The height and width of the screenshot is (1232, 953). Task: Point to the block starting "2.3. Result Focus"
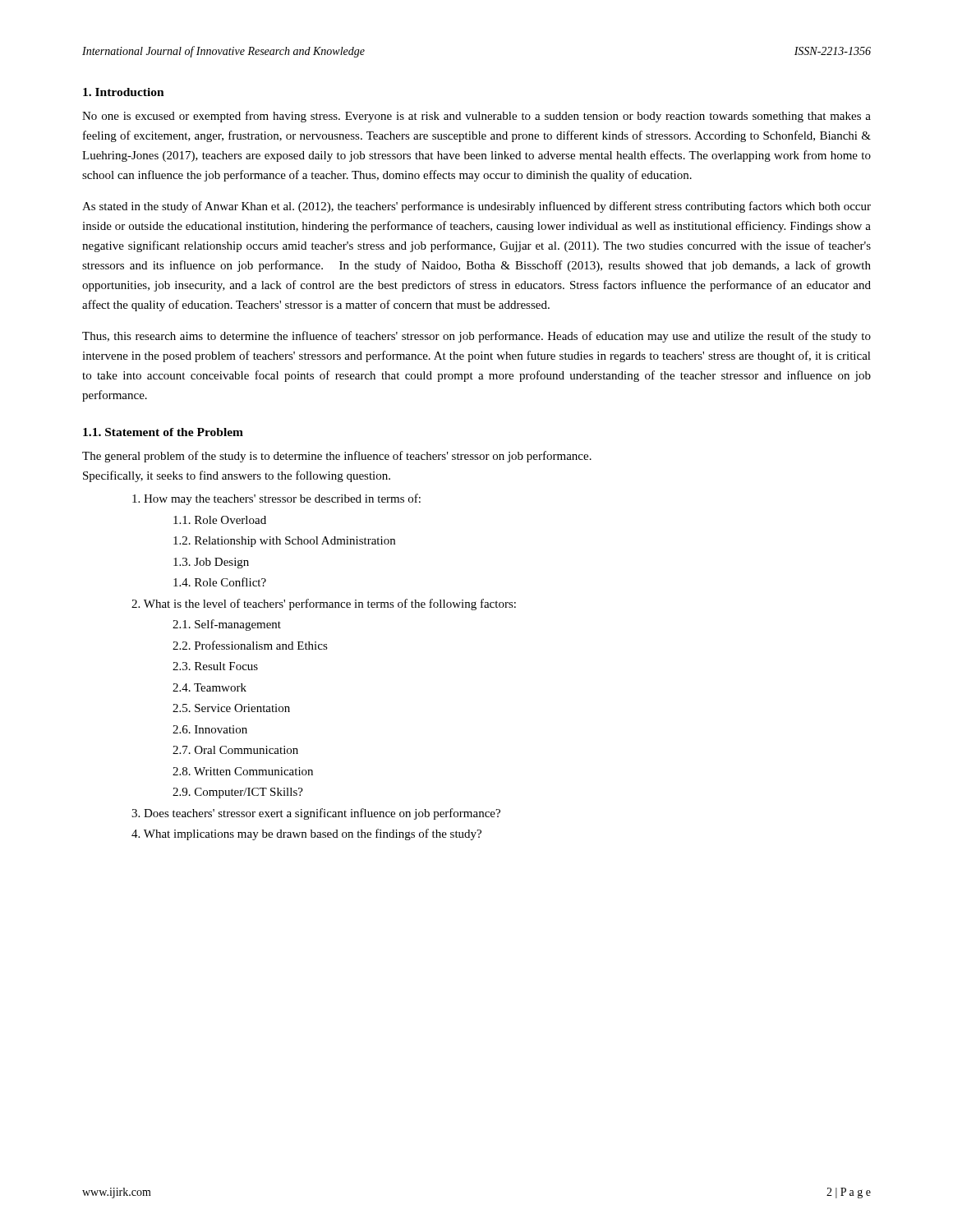tap(215, 666)
